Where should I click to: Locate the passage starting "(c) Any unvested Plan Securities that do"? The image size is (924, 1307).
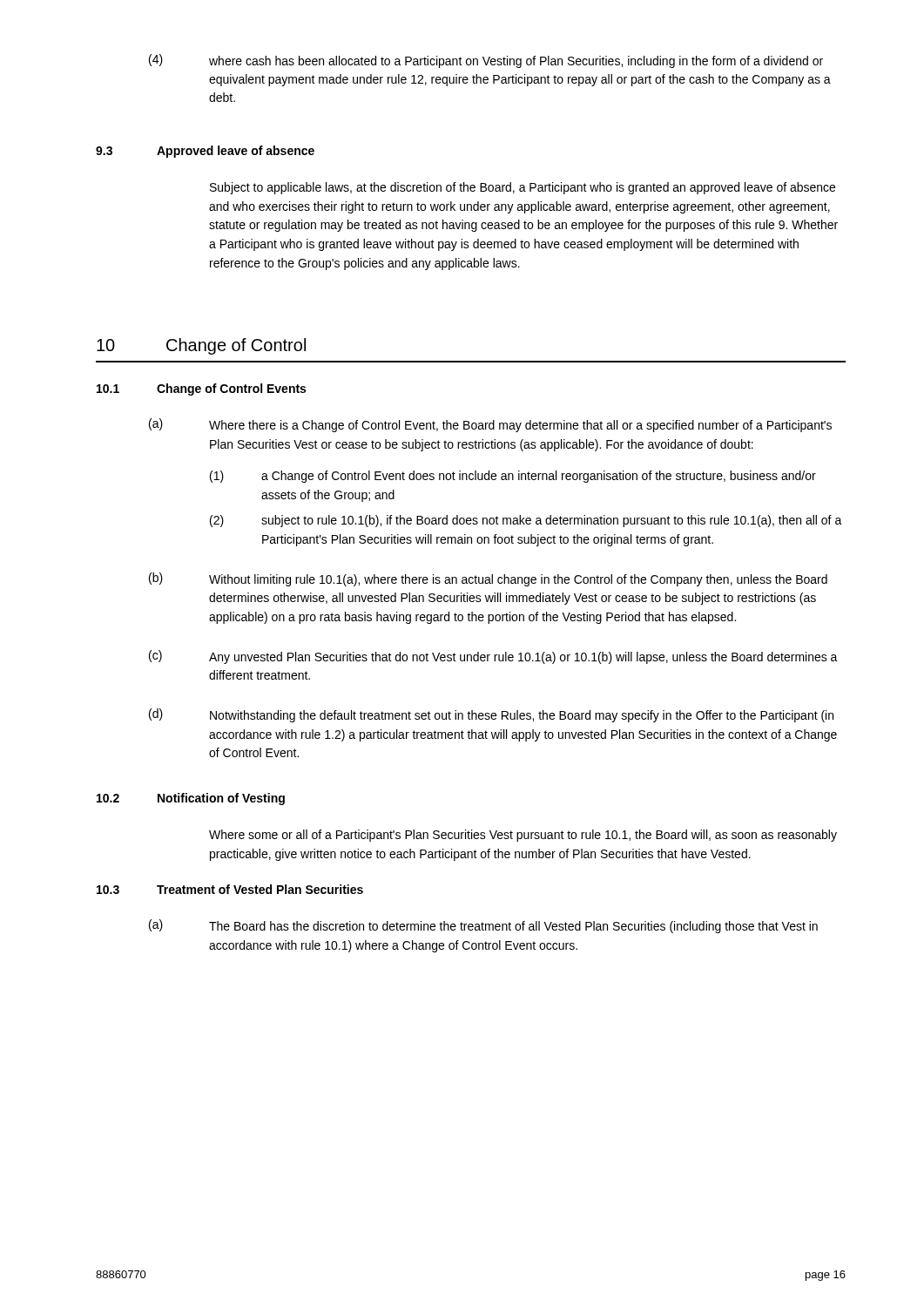coord(497,667)
